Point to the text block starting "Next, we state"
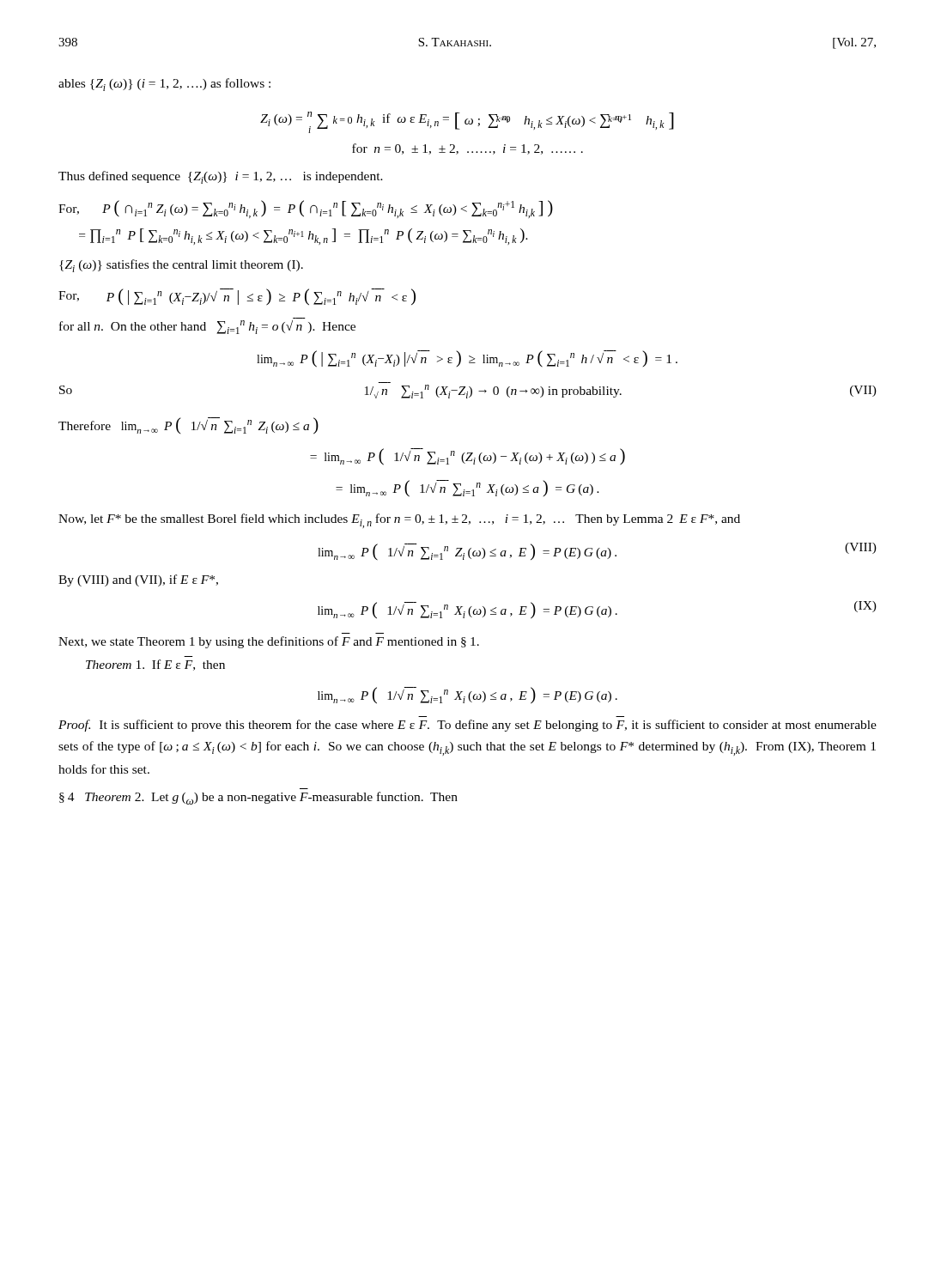This screenshot has width=935, height=1288. pyautogui.click(x=269, y=641)
